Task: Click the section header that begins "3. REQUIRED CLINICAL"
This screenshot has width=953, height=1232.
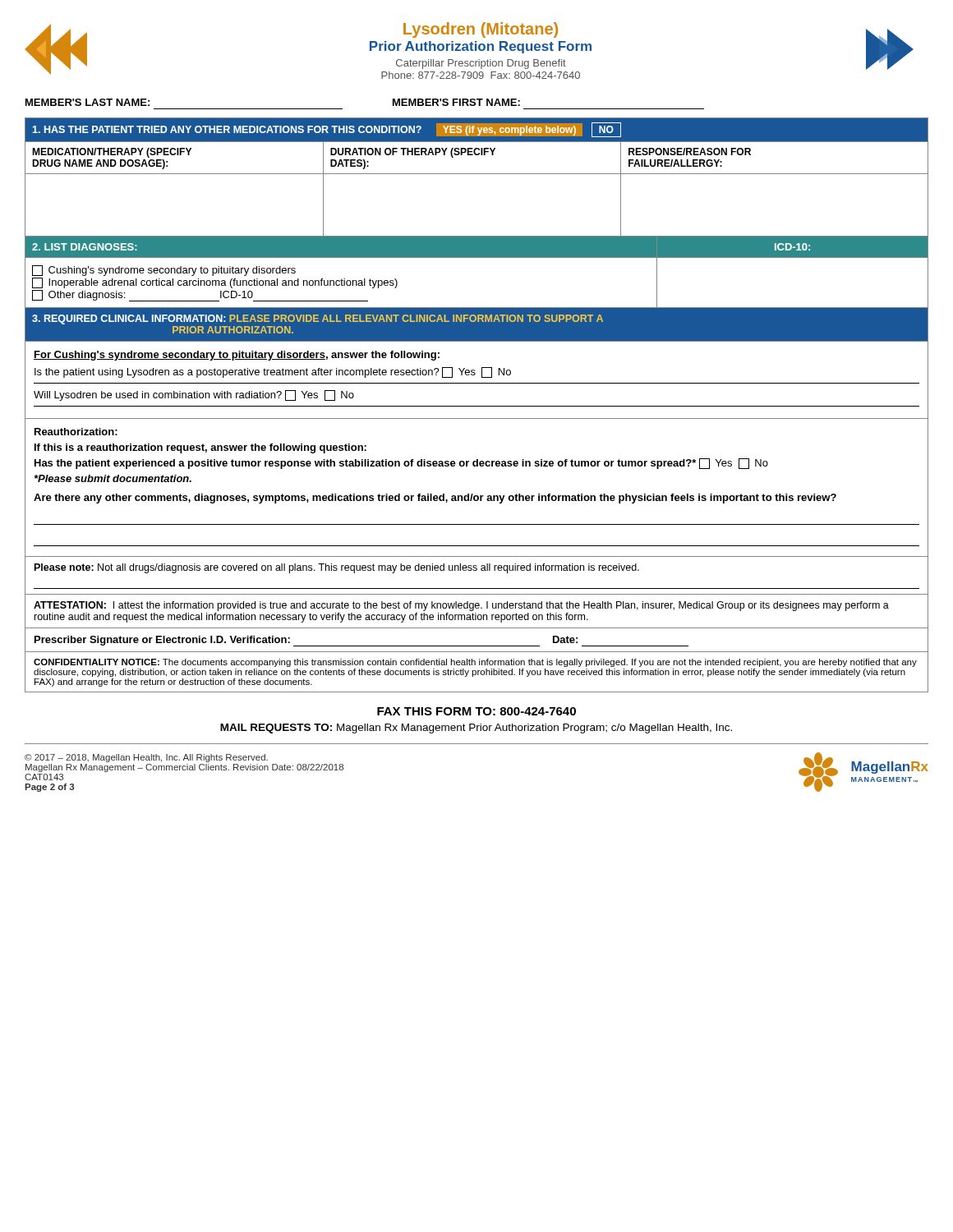Action: tap(318, 325)
